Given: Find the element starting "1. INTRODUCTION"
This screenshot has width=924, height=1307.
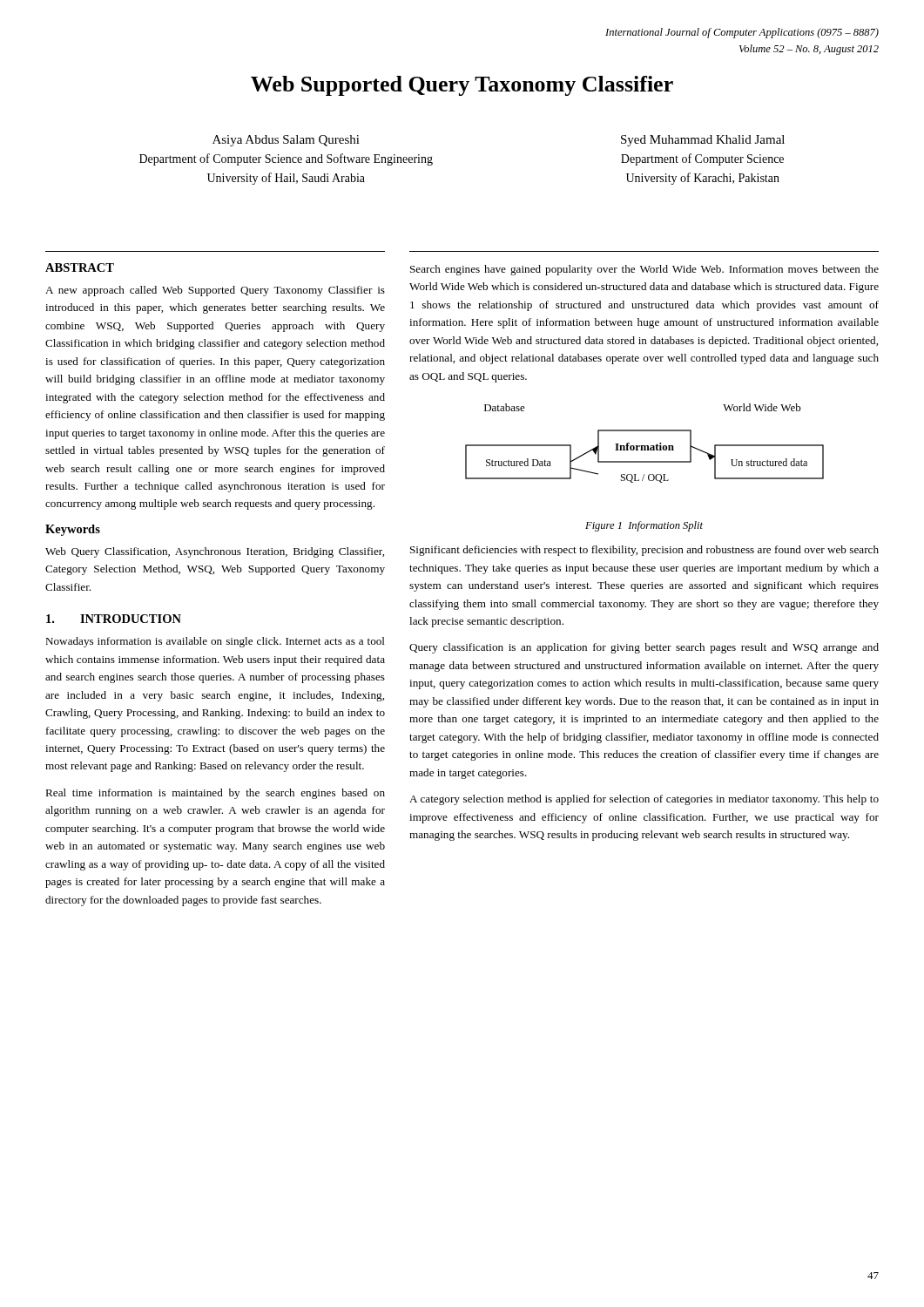Looking at the screenshot, I should 113,619.
